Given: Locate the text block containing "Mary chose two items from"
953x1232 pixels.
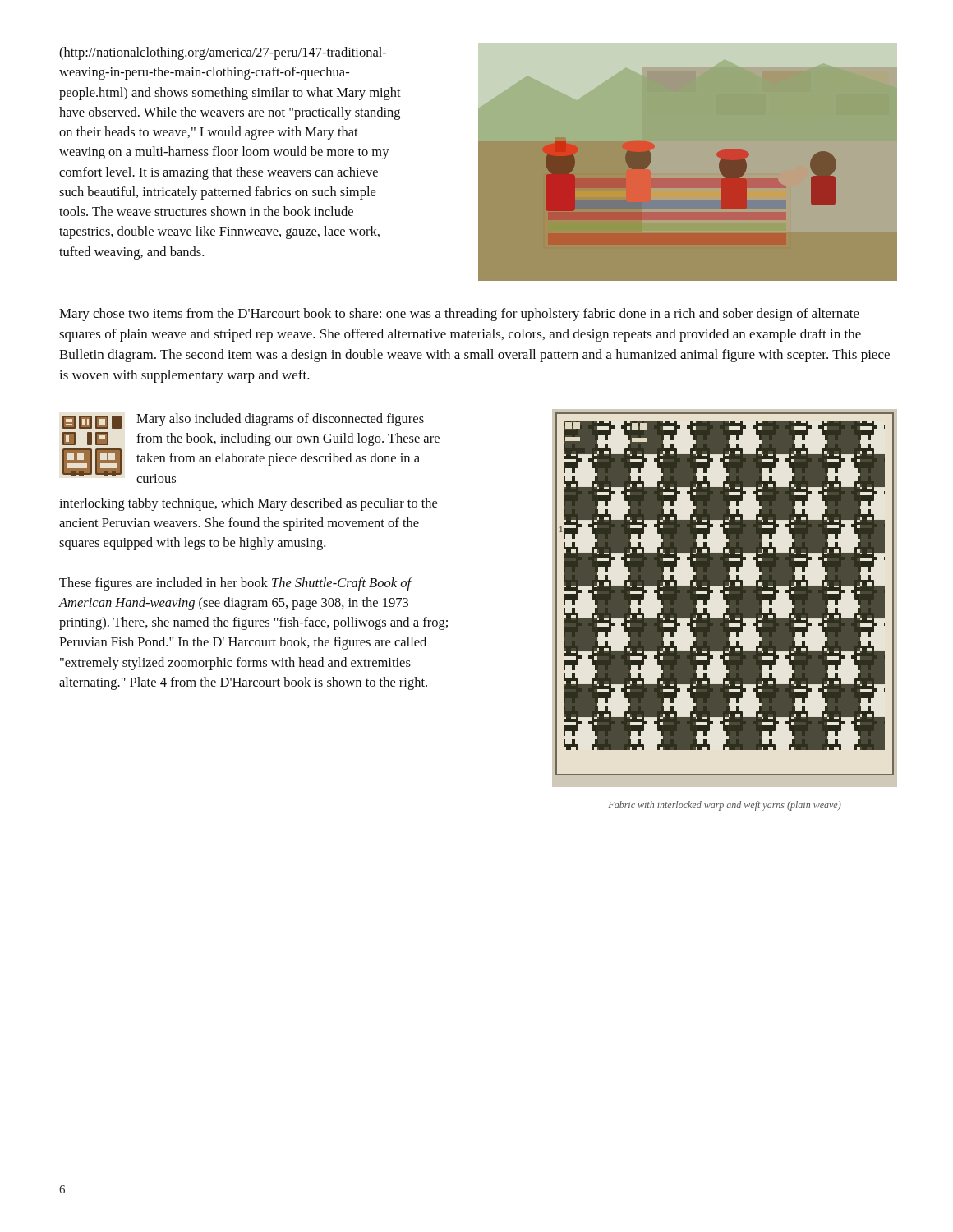Looking at the screenshot, I should click(x=475, y=344).
